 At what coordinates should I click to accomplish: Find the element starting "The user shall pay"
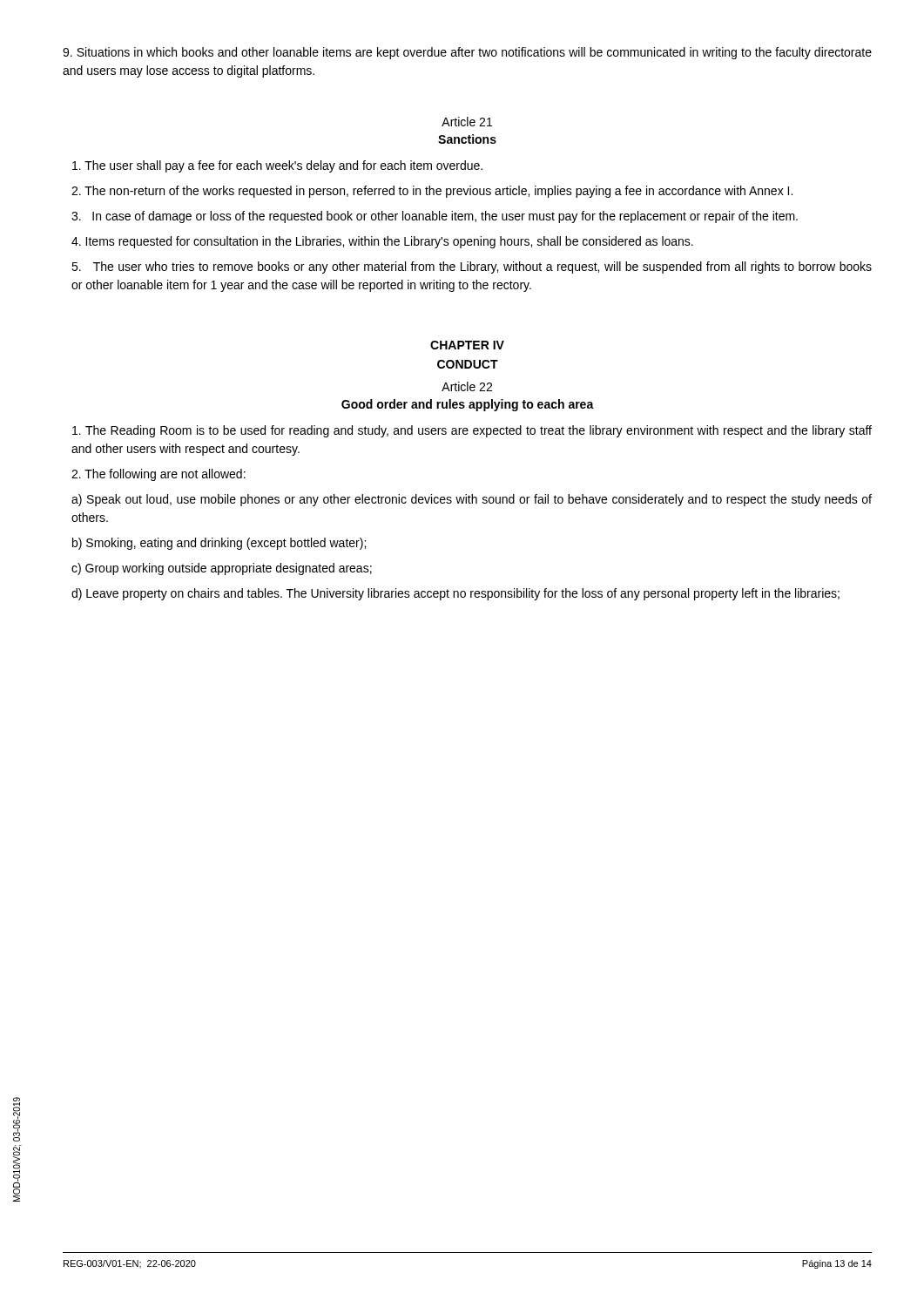[x=277, y=166]
